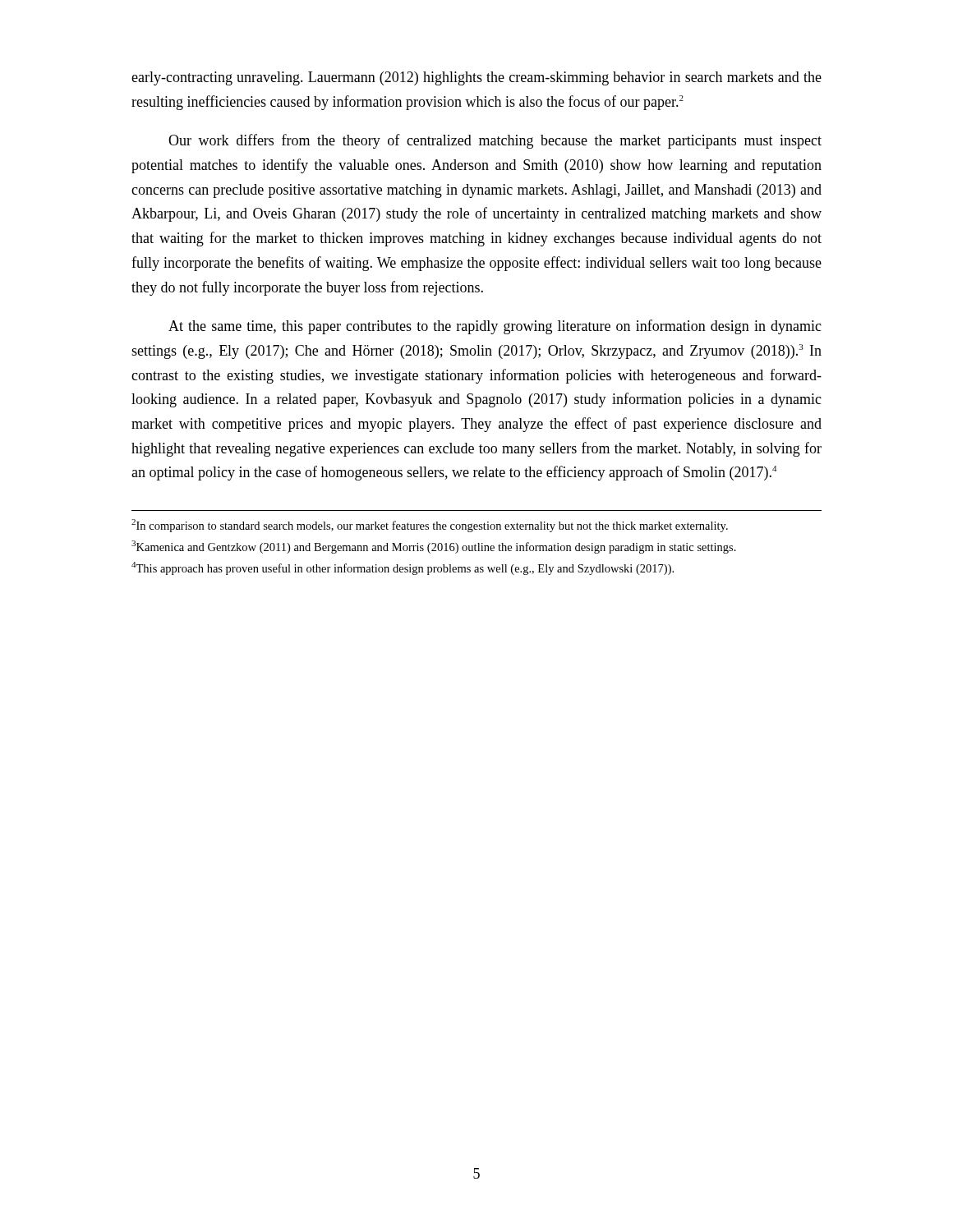Find the text block with the text "At the same time, this"
This screenshot has height=1232, width=953.
pos(476,399)
